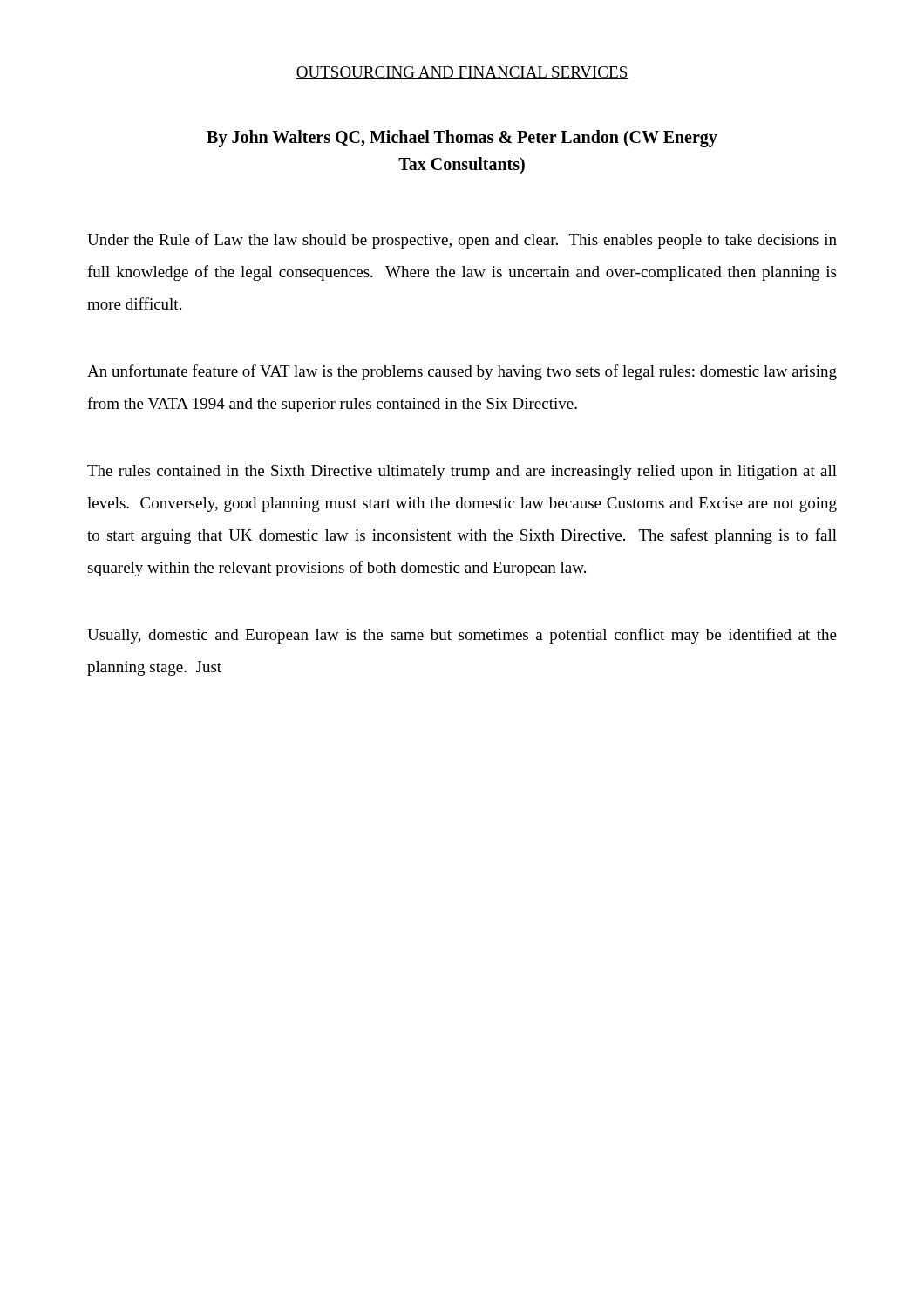The image size is (924, 1308).
Task: Navigate to the passage starting "By John Walters QC, Michael Thomas &"
Action: (462, 151)
